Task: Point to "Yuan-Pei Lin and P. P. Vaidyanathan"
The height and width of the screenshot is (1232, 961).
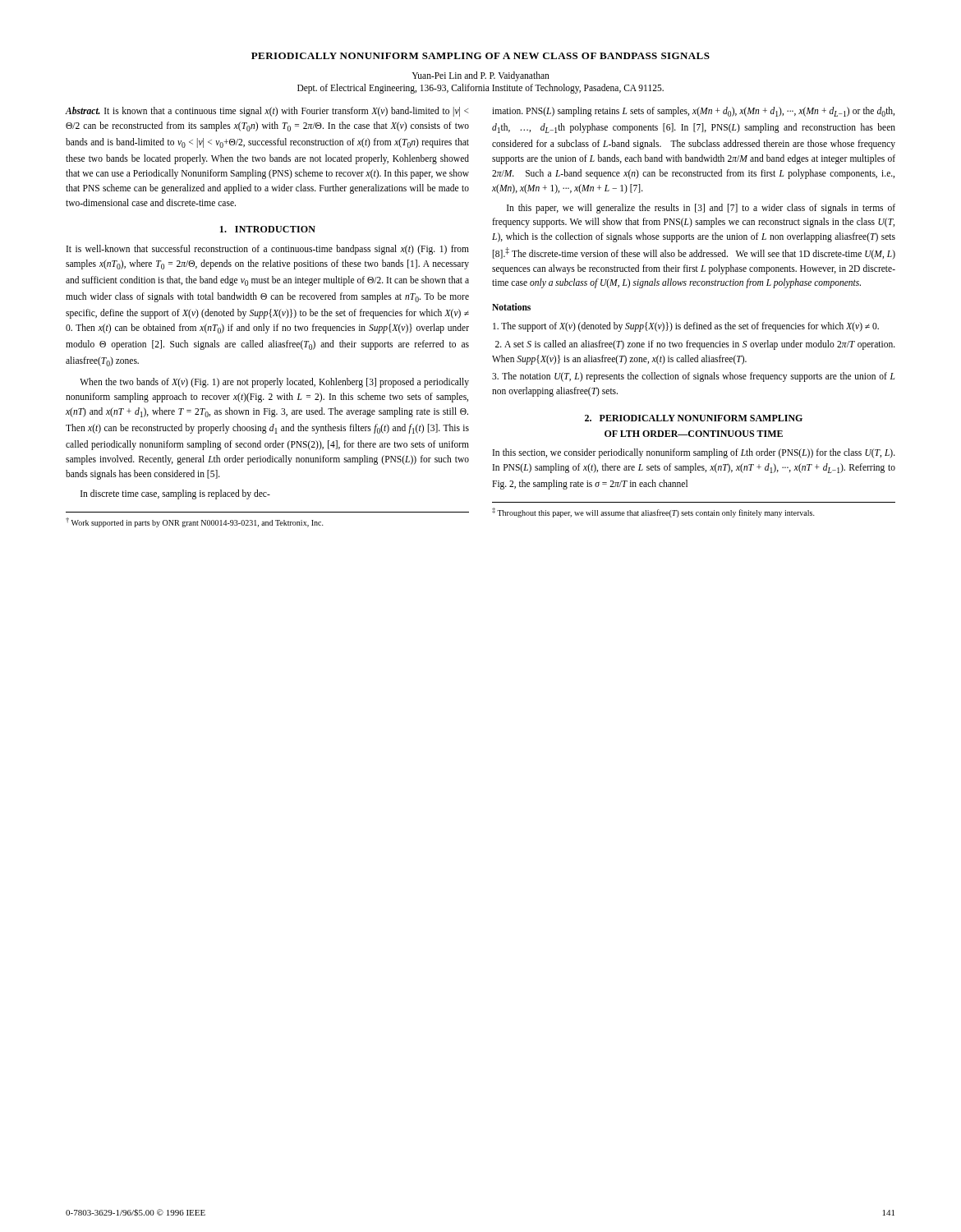Action: click(480, 76)
